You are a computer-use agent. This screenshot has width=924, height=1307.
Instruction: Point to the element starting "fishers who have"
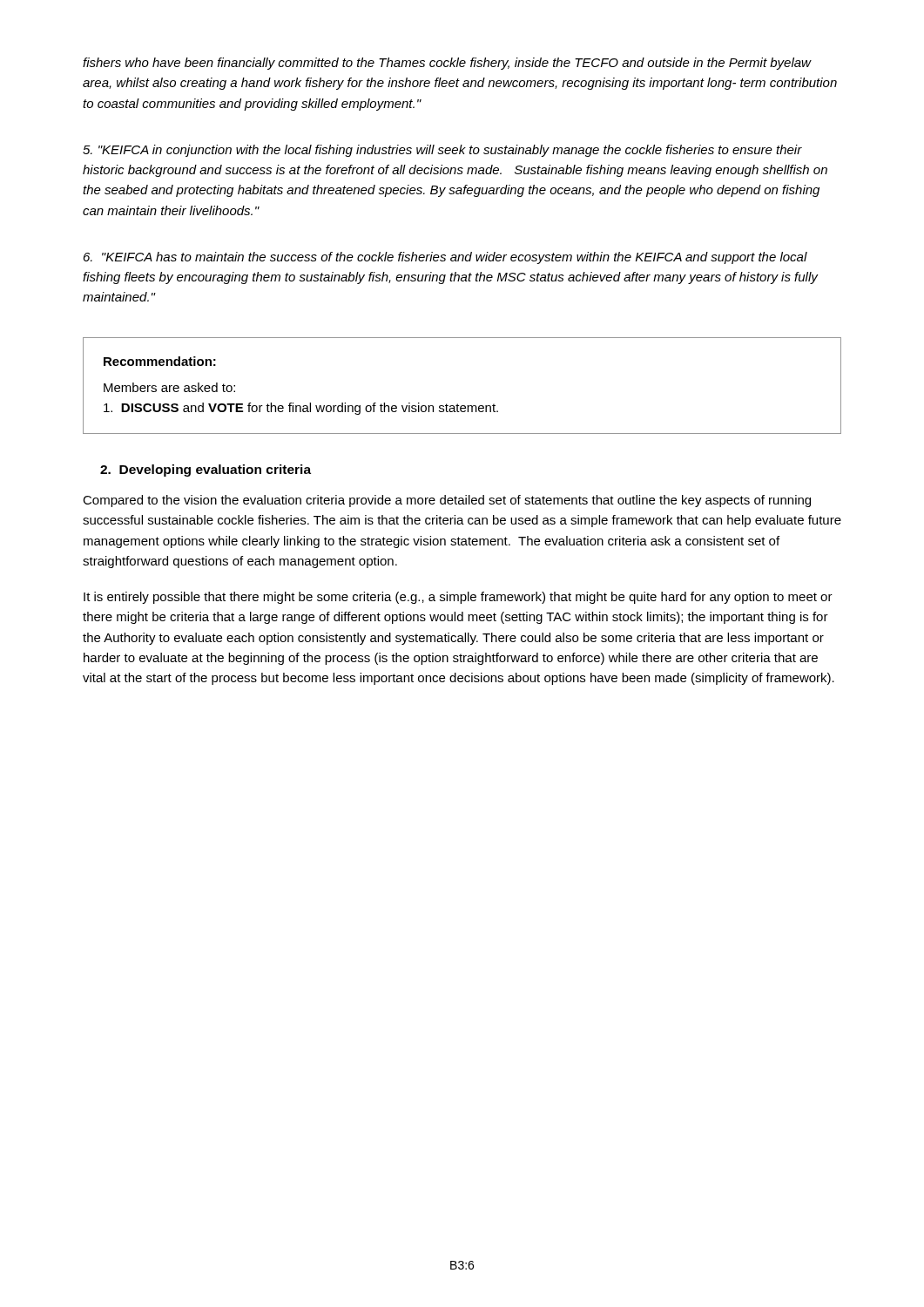460,83
